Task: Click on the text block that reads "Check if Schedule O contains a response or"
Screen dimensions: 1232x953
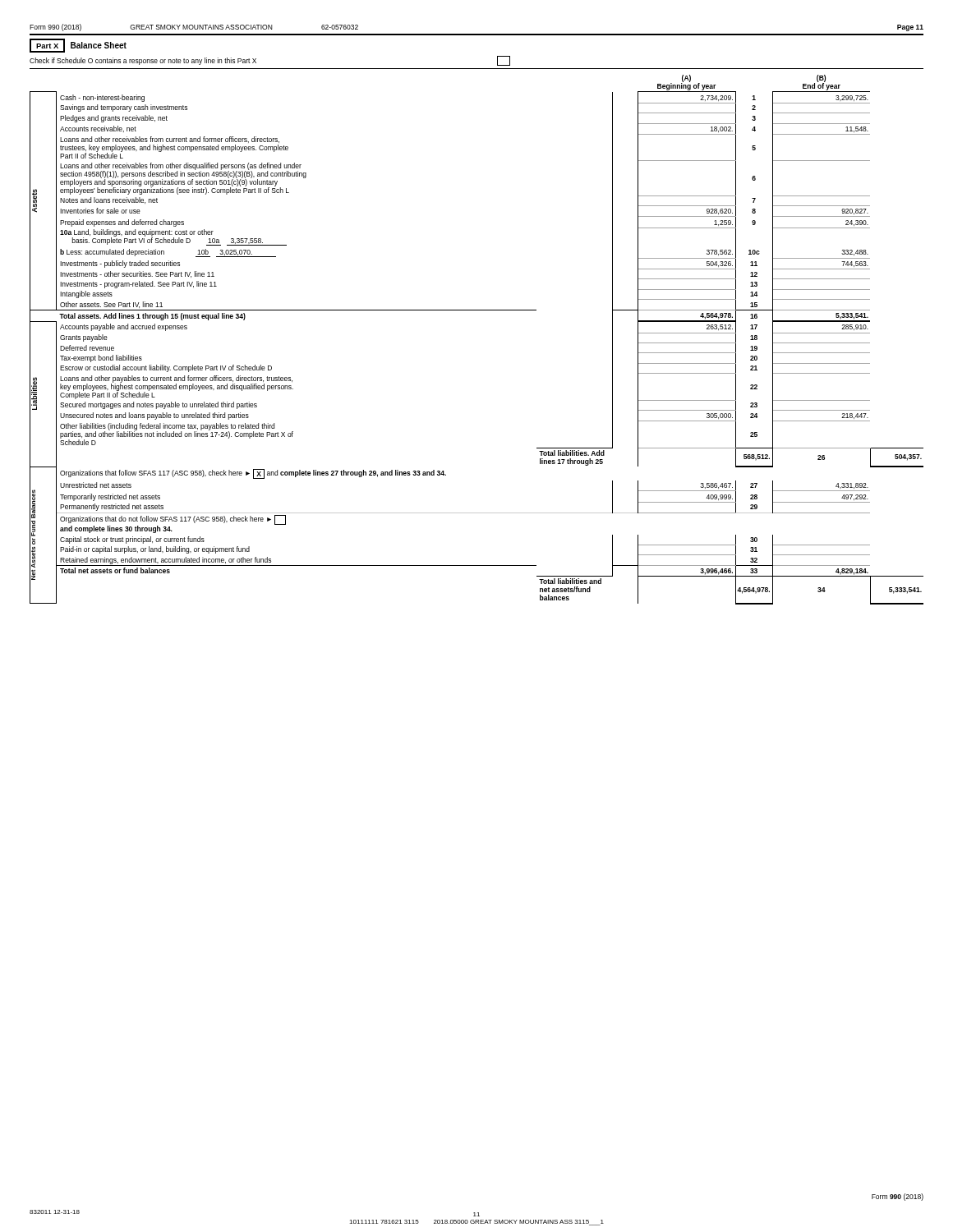Action: (x=270, y=61)
